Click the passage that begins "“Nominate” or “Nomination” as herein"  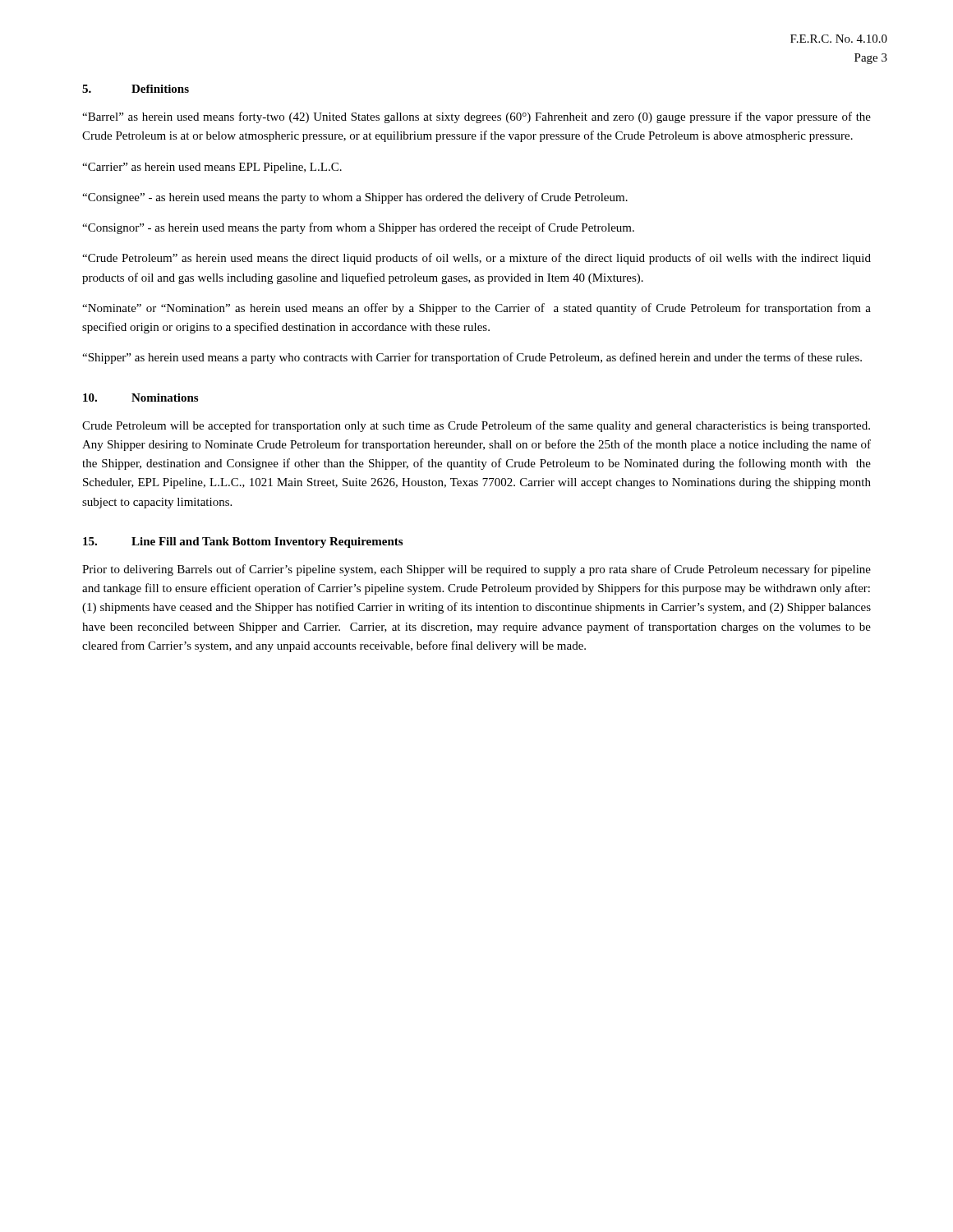pos(476,317)
